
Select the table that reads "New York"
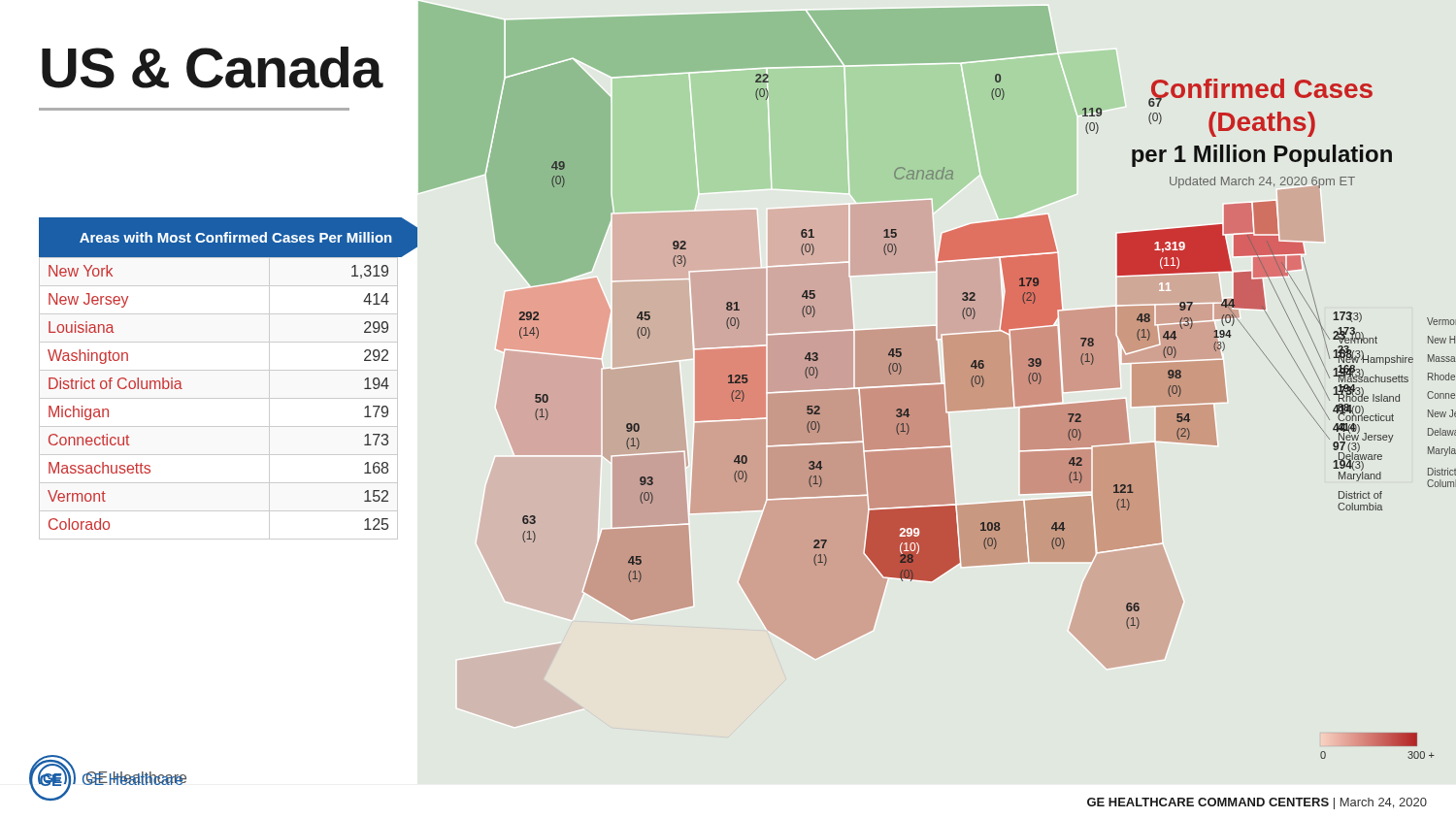coord(214,378)
